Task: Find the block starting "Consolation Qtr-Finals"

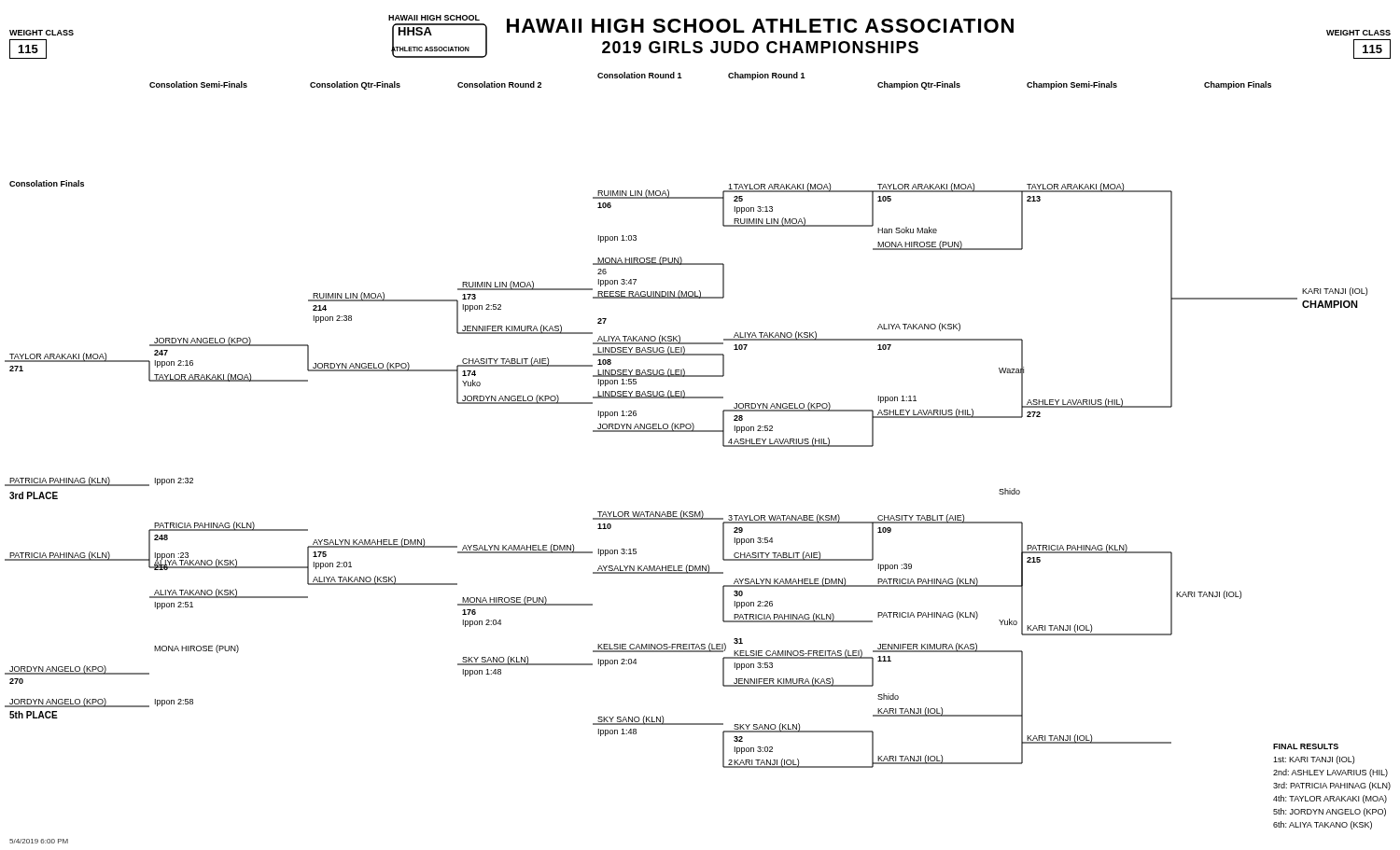Action: [x=355, y=85]
